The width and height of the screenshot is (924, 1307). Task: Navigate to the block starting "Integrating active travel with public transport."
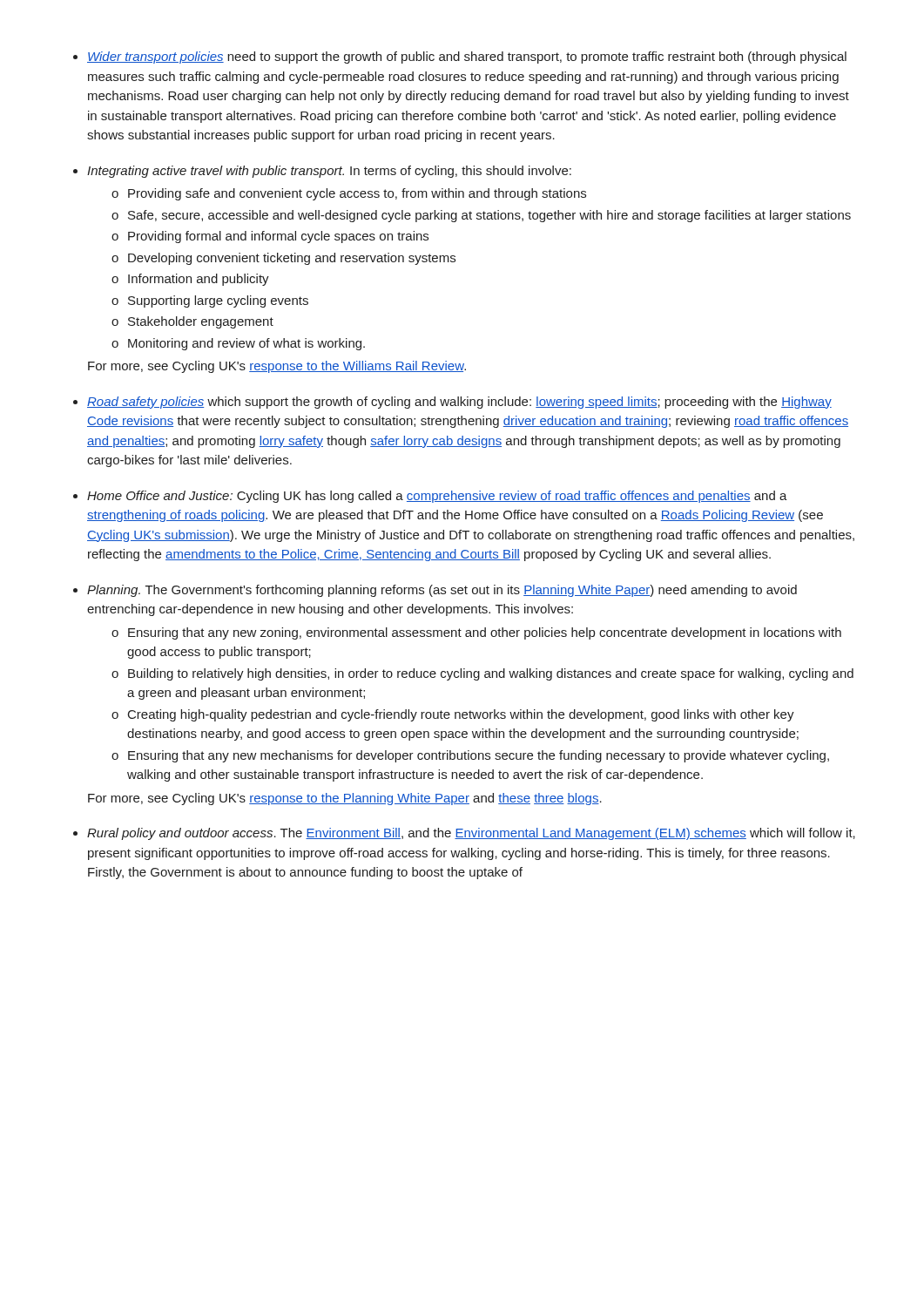point(329,172)
